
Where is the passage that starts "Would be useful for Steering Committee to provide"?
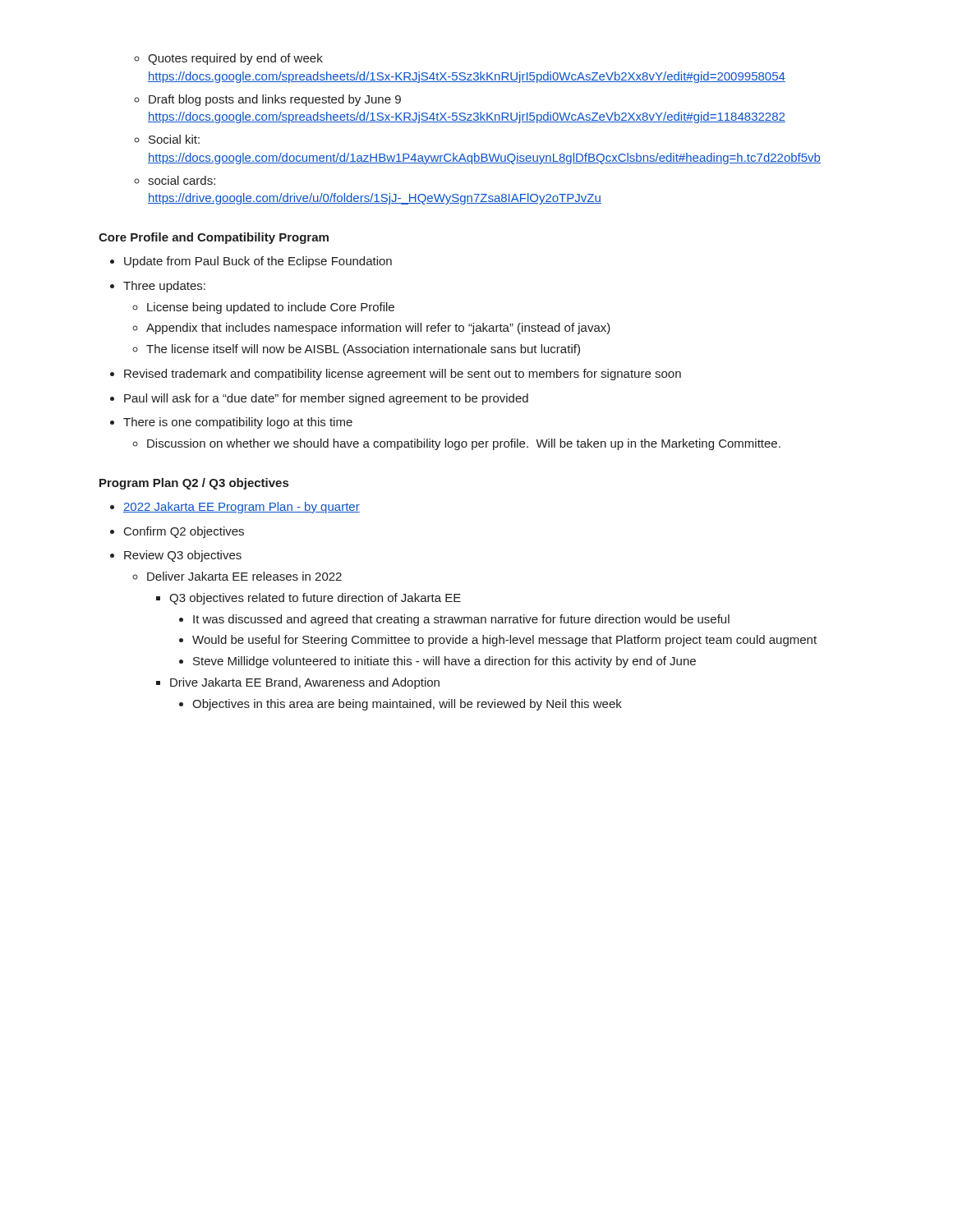[x=504, y=640]
